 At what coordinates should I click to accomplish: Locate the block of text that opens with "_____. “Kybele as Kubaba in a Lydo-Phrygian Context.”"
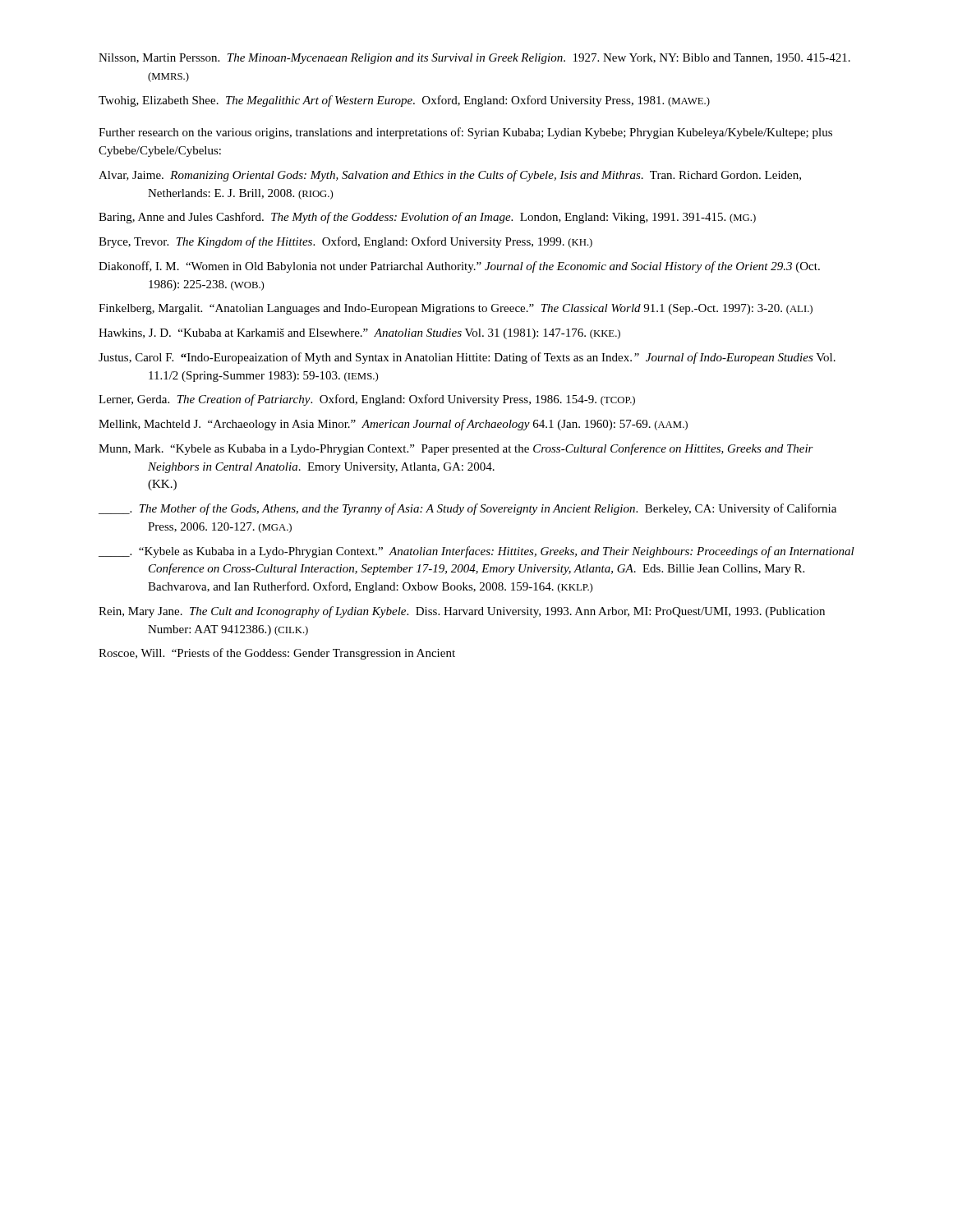[476, 569]
